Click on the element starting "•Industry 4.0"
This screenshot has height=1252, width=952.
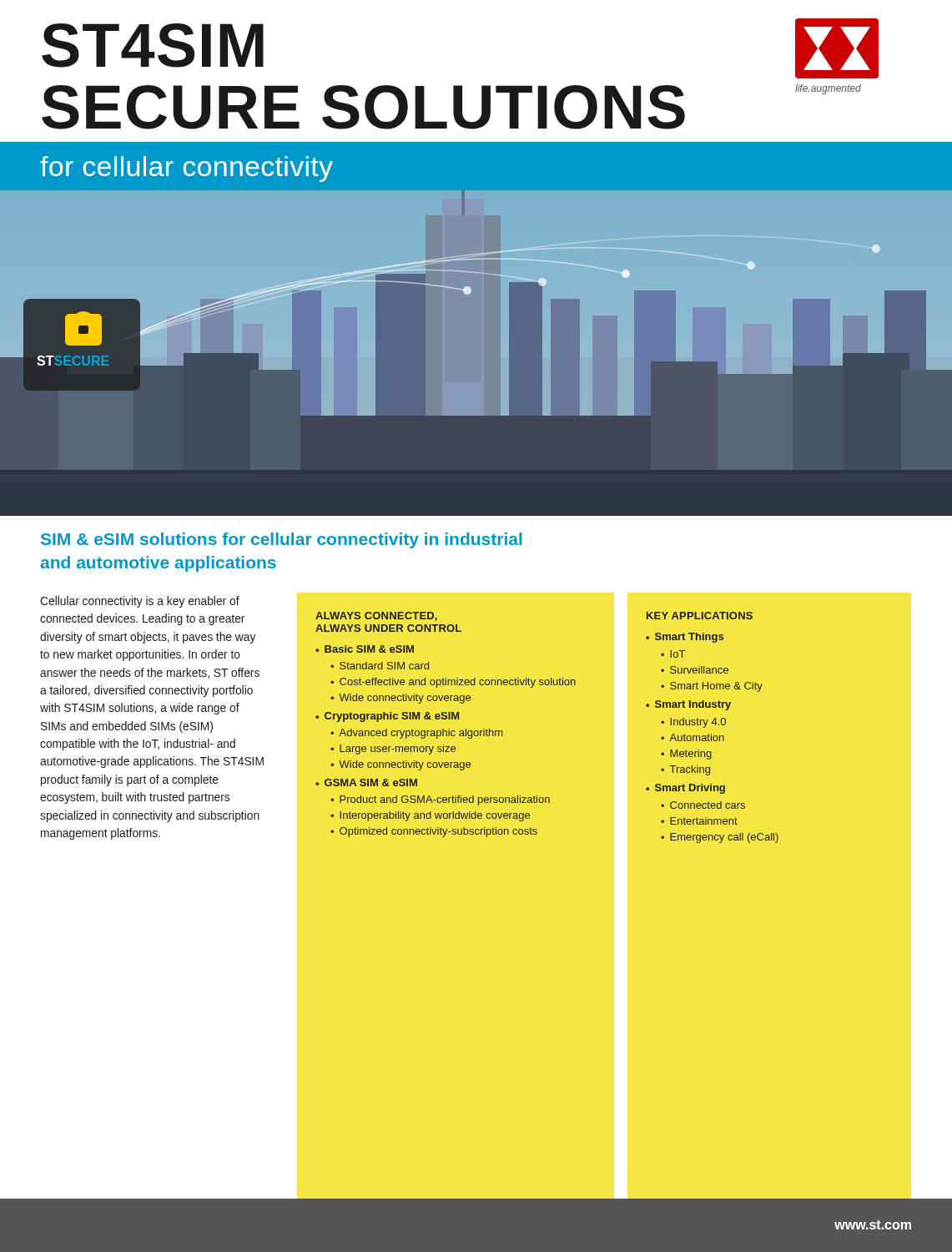coord(694,722)
